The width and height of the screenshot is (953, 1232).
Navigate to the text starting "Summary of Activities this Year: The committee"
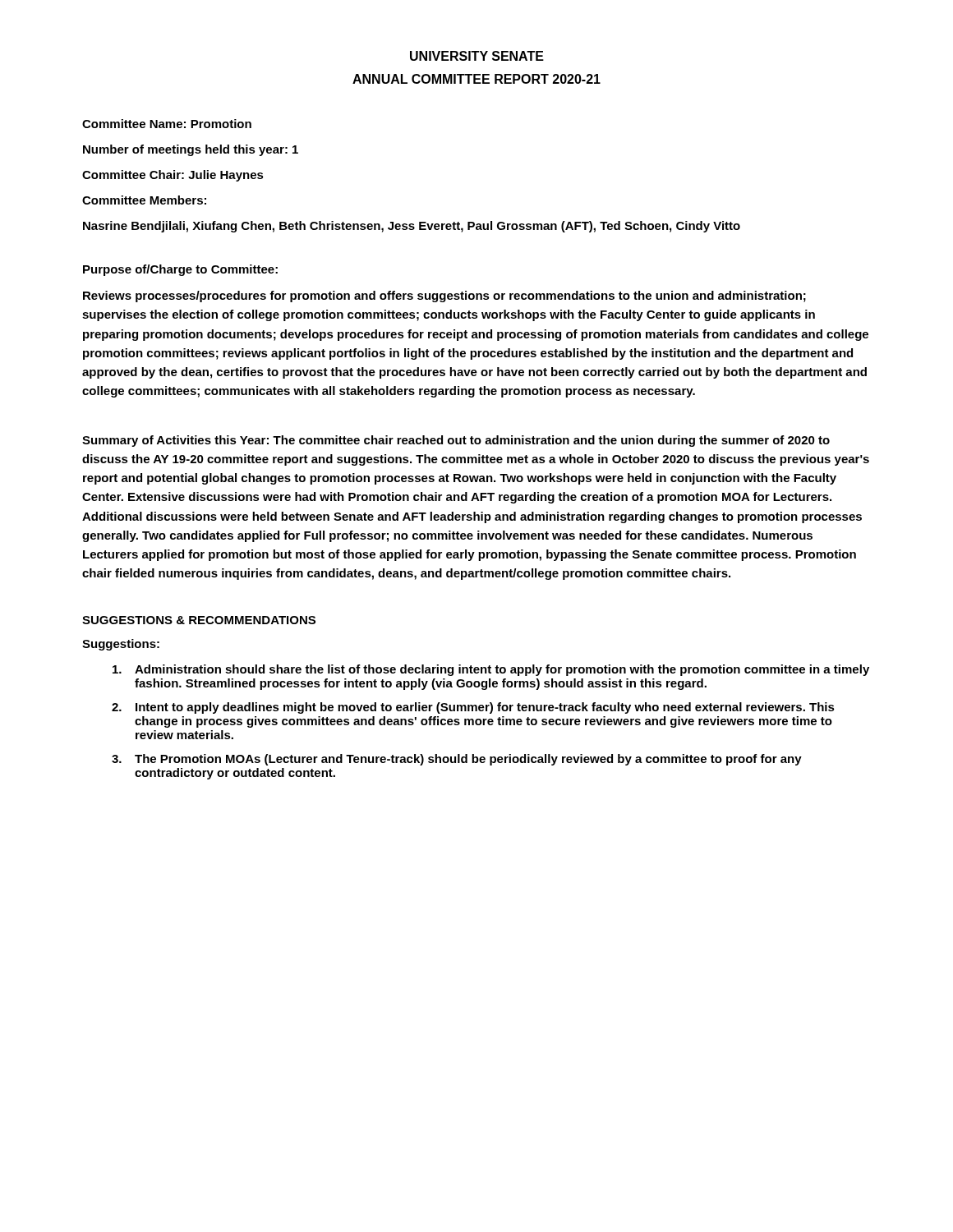click(x=476, y=506)
